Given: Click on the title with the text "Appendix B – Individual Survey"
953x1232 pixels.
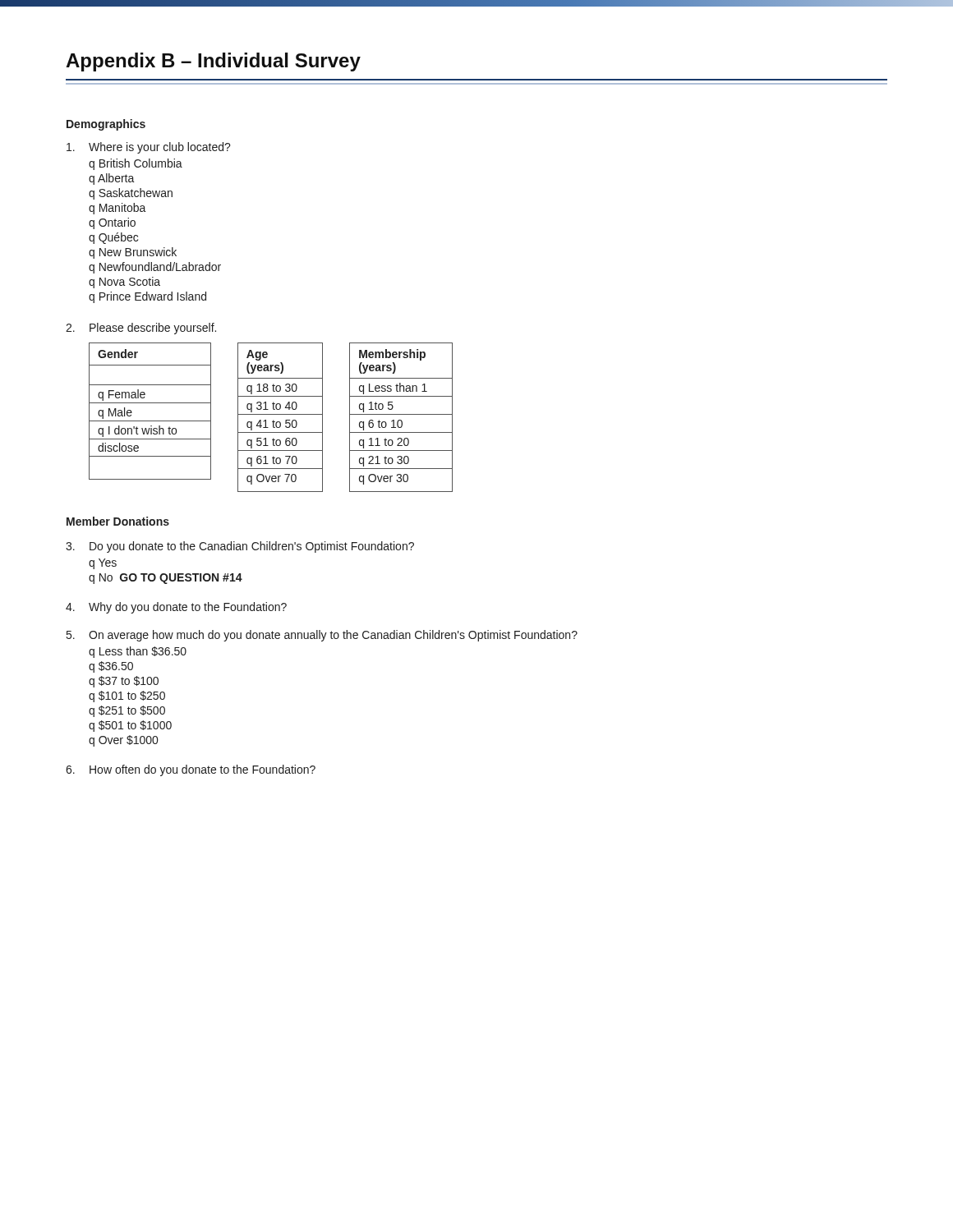Looking at the screenshot, I should tap(213, 62).
